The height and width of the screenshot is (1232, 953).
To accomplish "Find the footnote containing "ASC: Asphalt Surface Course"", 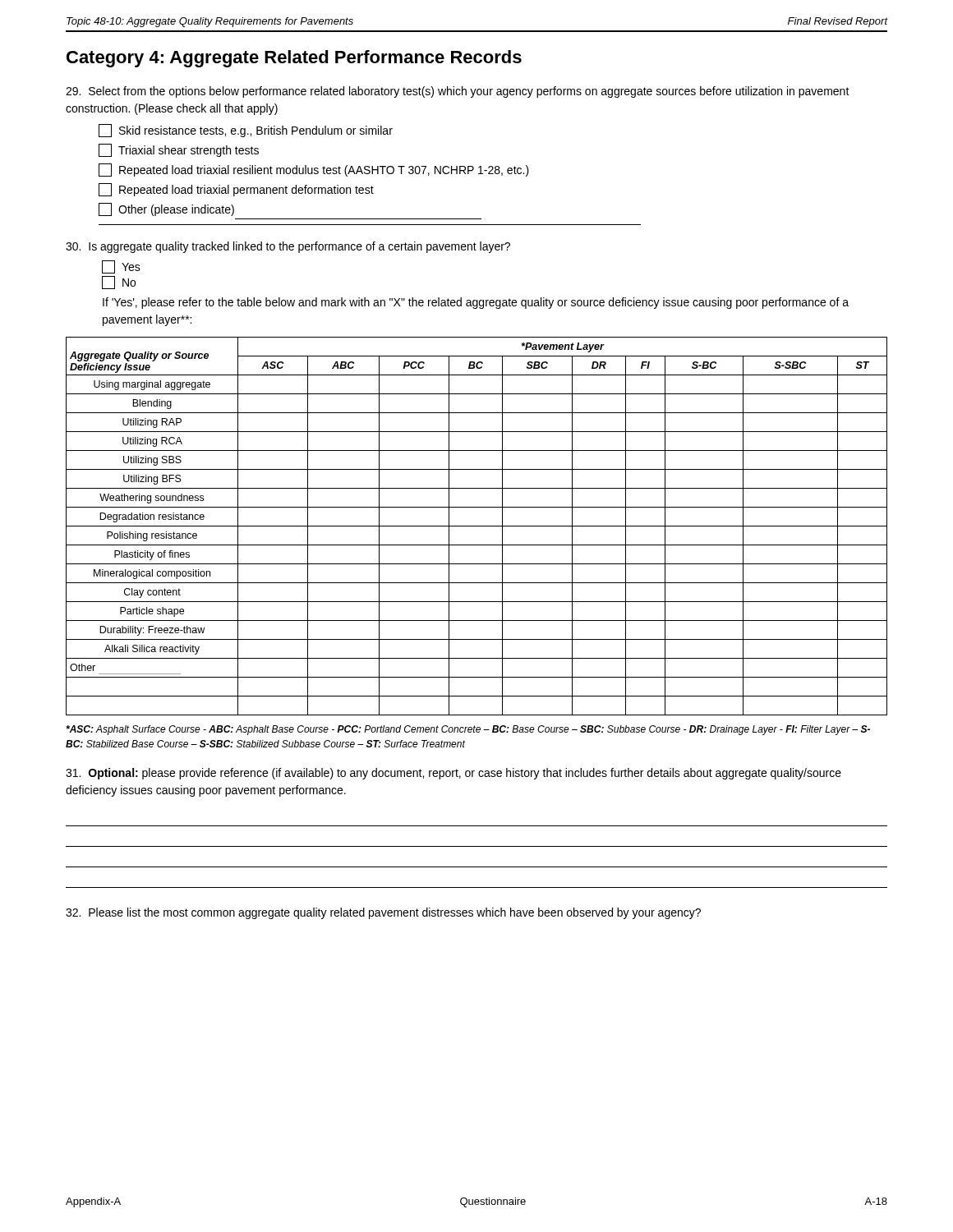I will 468,737.
